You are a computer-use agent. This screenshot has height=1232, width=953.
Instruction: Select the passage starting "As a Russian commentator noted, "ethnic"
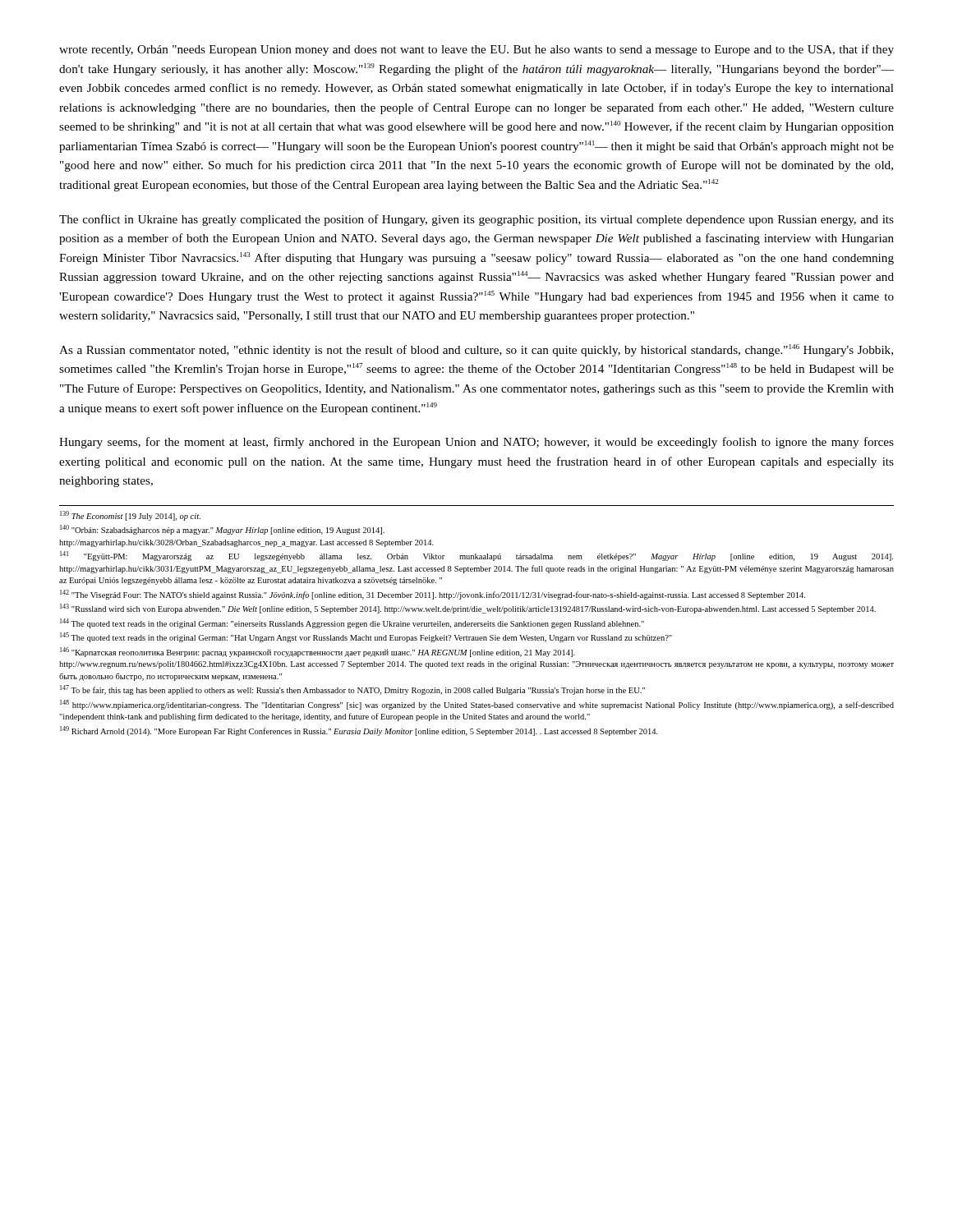coord(476,378)
